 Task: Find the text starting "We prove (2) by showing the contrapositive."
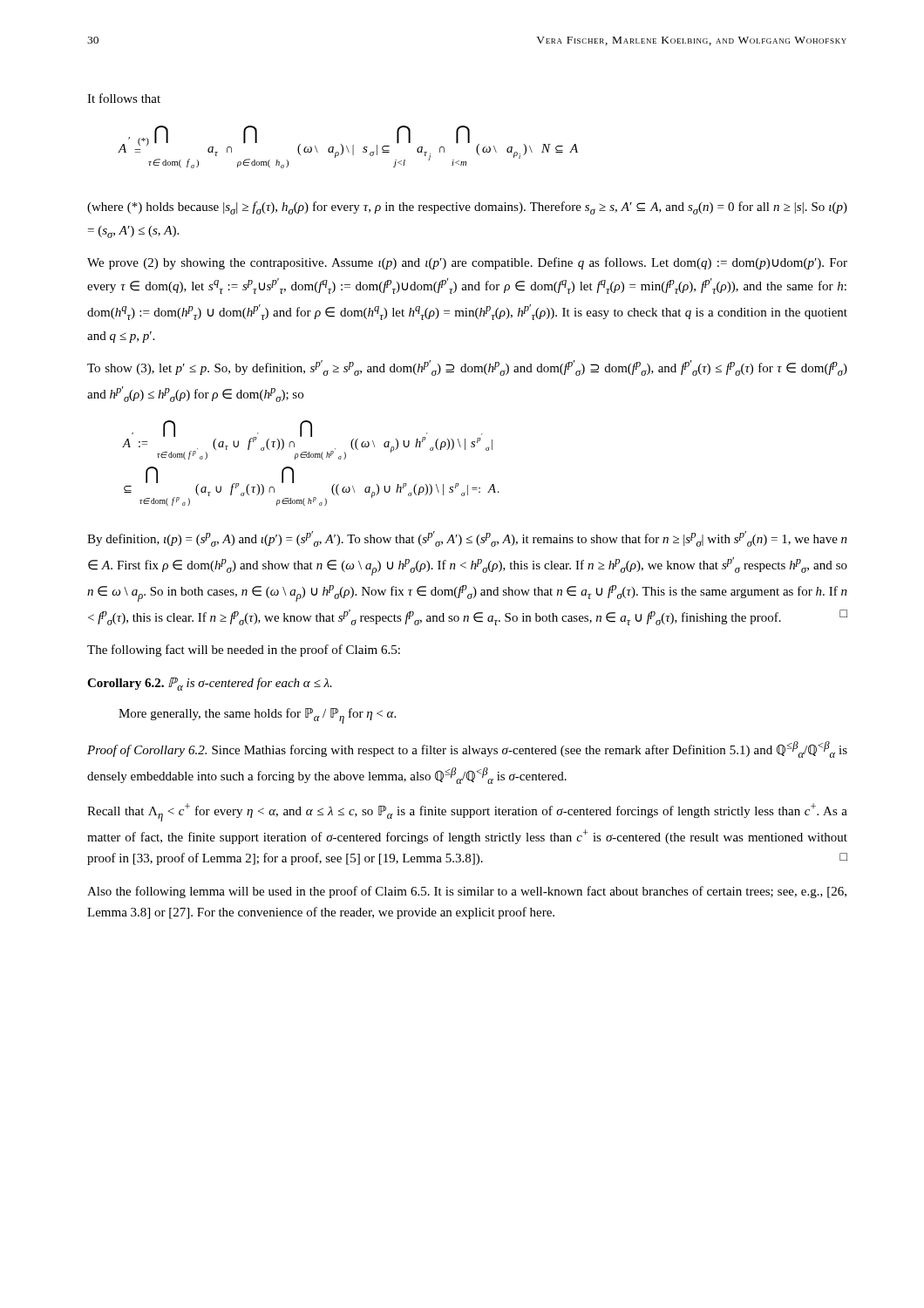467,299
